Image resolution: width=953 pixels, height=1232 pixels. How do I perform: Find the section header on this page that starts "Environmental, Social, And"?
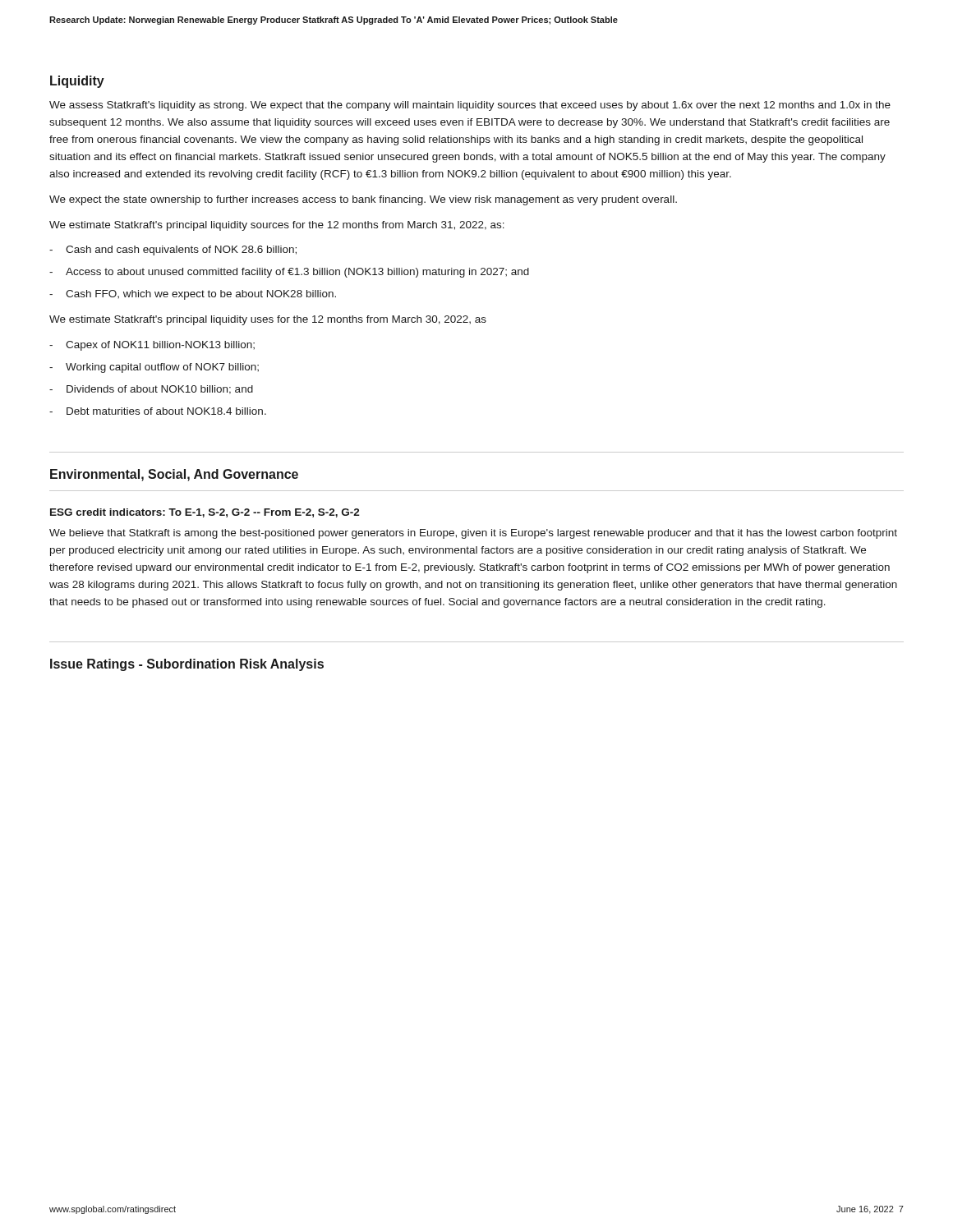pos(174,474)
